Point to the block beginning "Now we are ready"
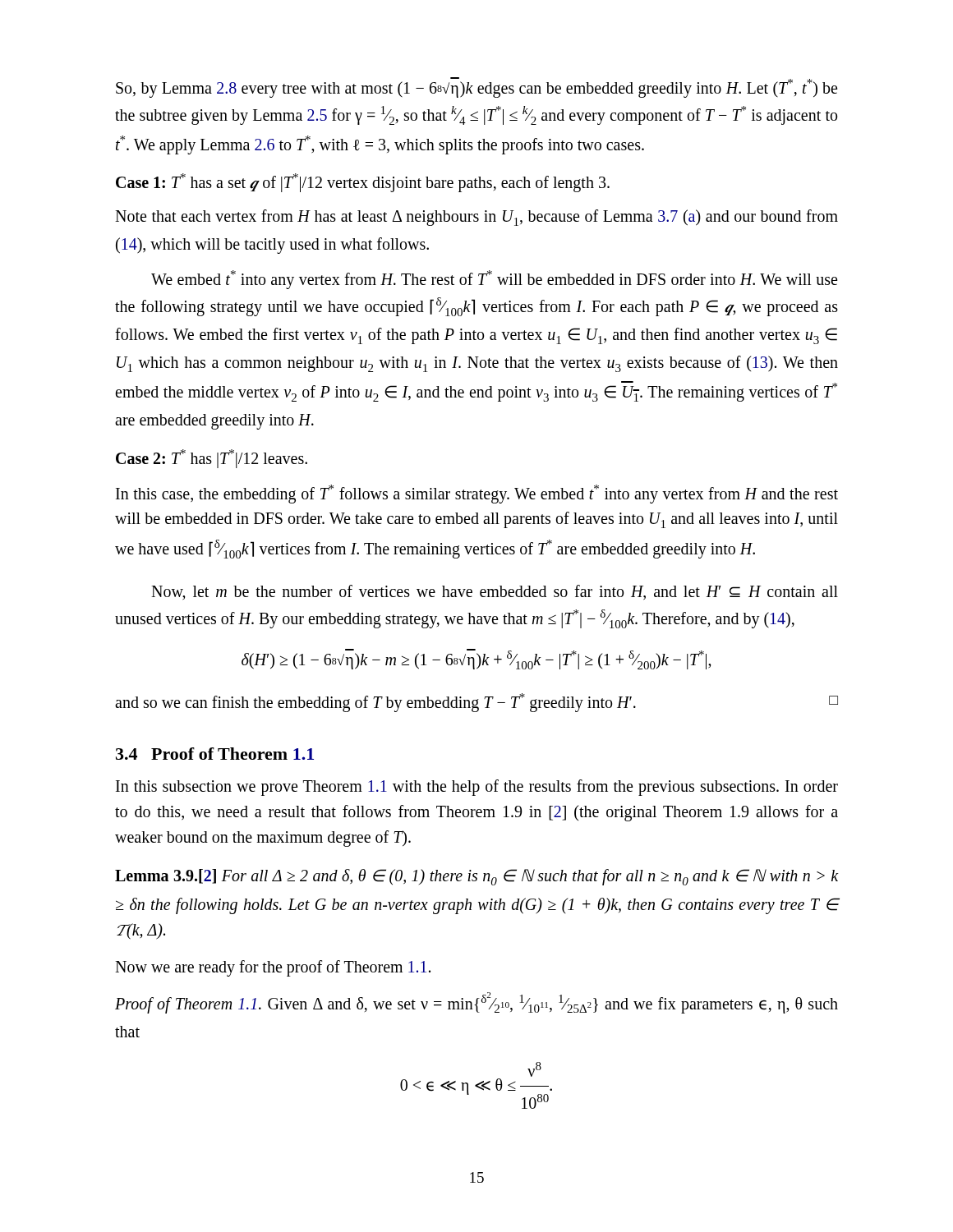Screen dimensions: 1232x953 coord(273,966)
